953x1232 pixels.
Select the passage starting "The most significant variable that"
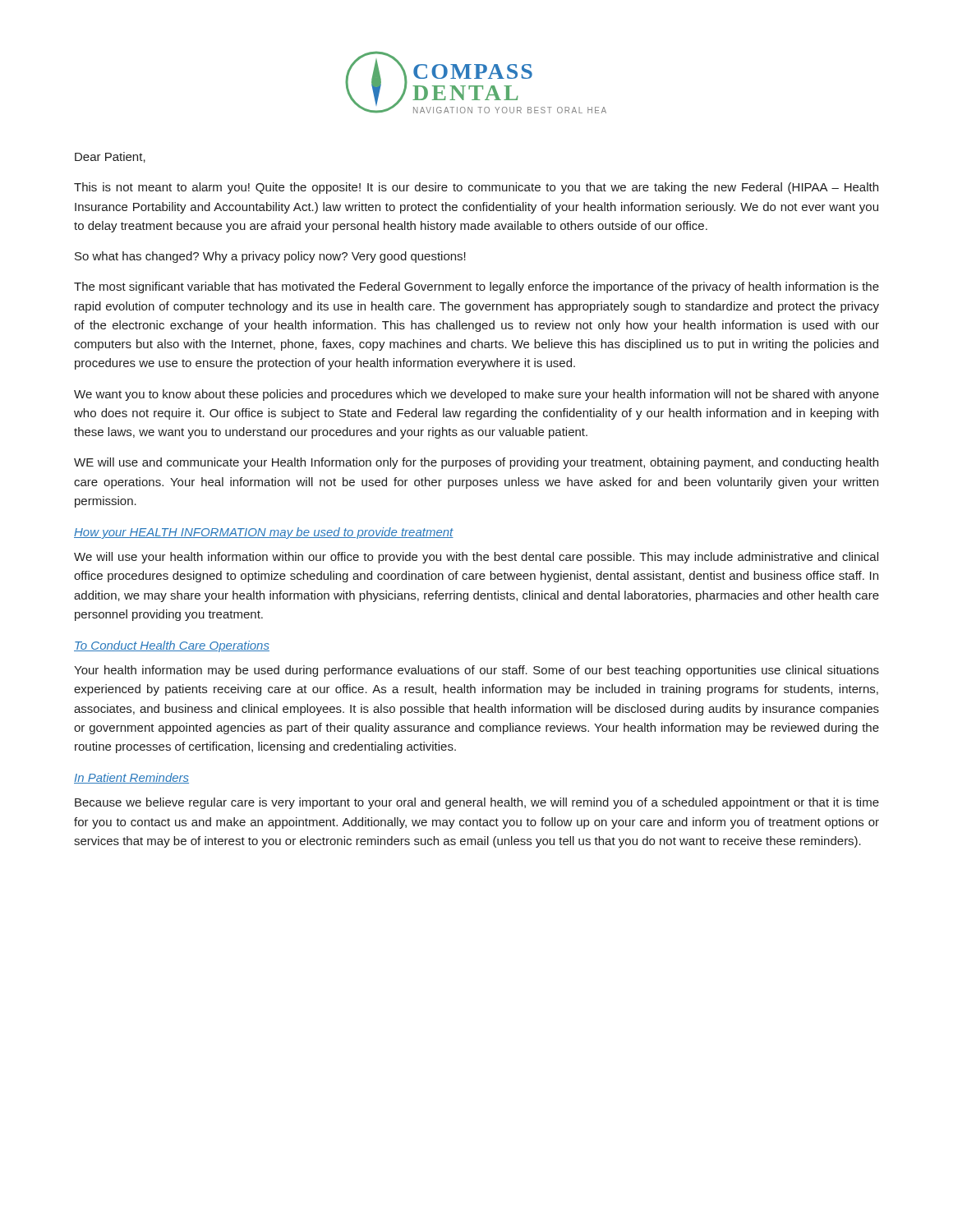coord(476,325)
